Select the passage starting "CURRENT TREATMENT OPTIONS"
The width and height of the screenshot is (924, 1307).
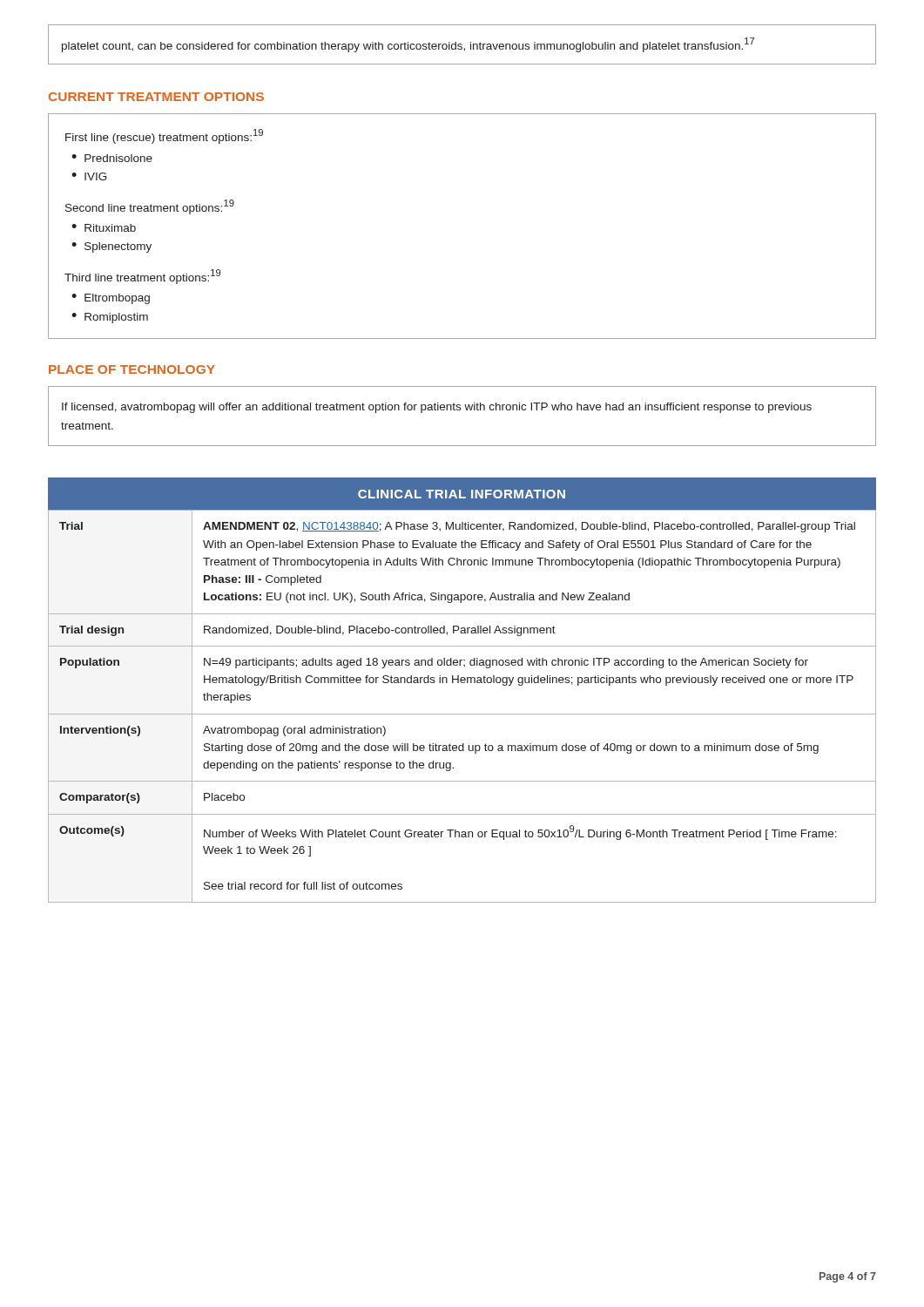[156, 97]
